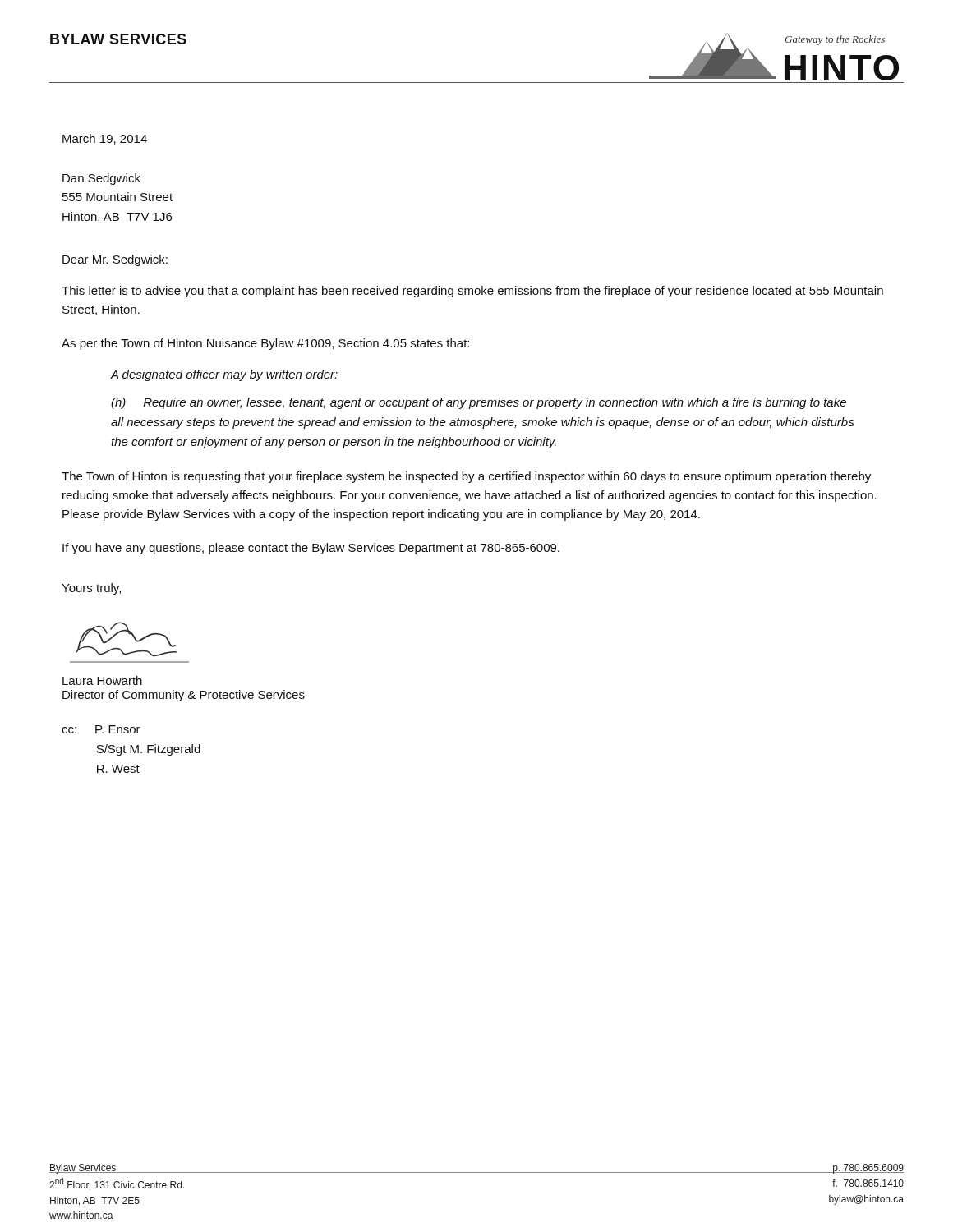Viewport: 953px width, 1232px height.
Task: Find the text containing "Dear Mr. Sedgwick:"
Action: [115, 259]
